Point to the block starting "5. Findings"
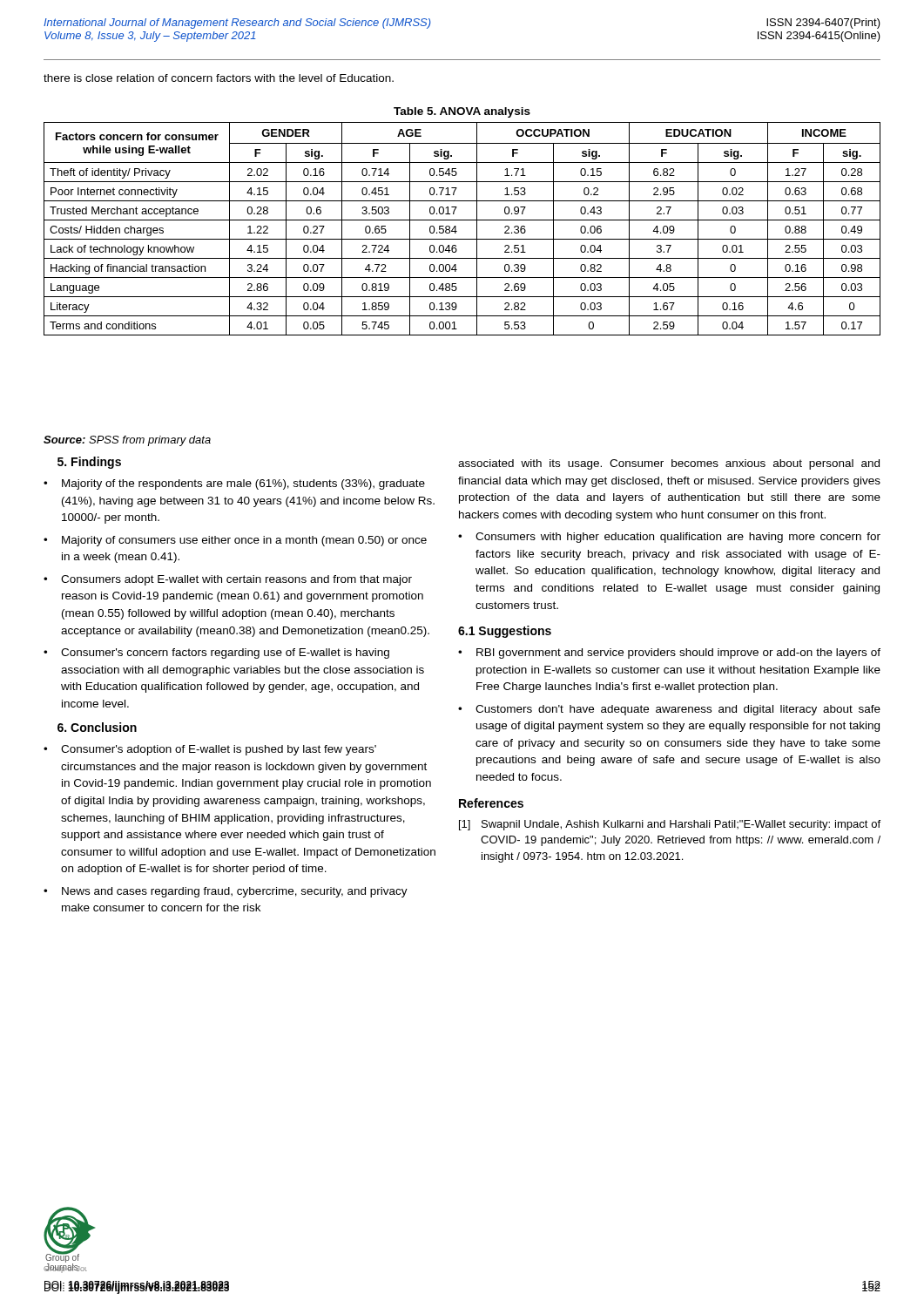Screen dimensions: 1307x924 (82, 462)
